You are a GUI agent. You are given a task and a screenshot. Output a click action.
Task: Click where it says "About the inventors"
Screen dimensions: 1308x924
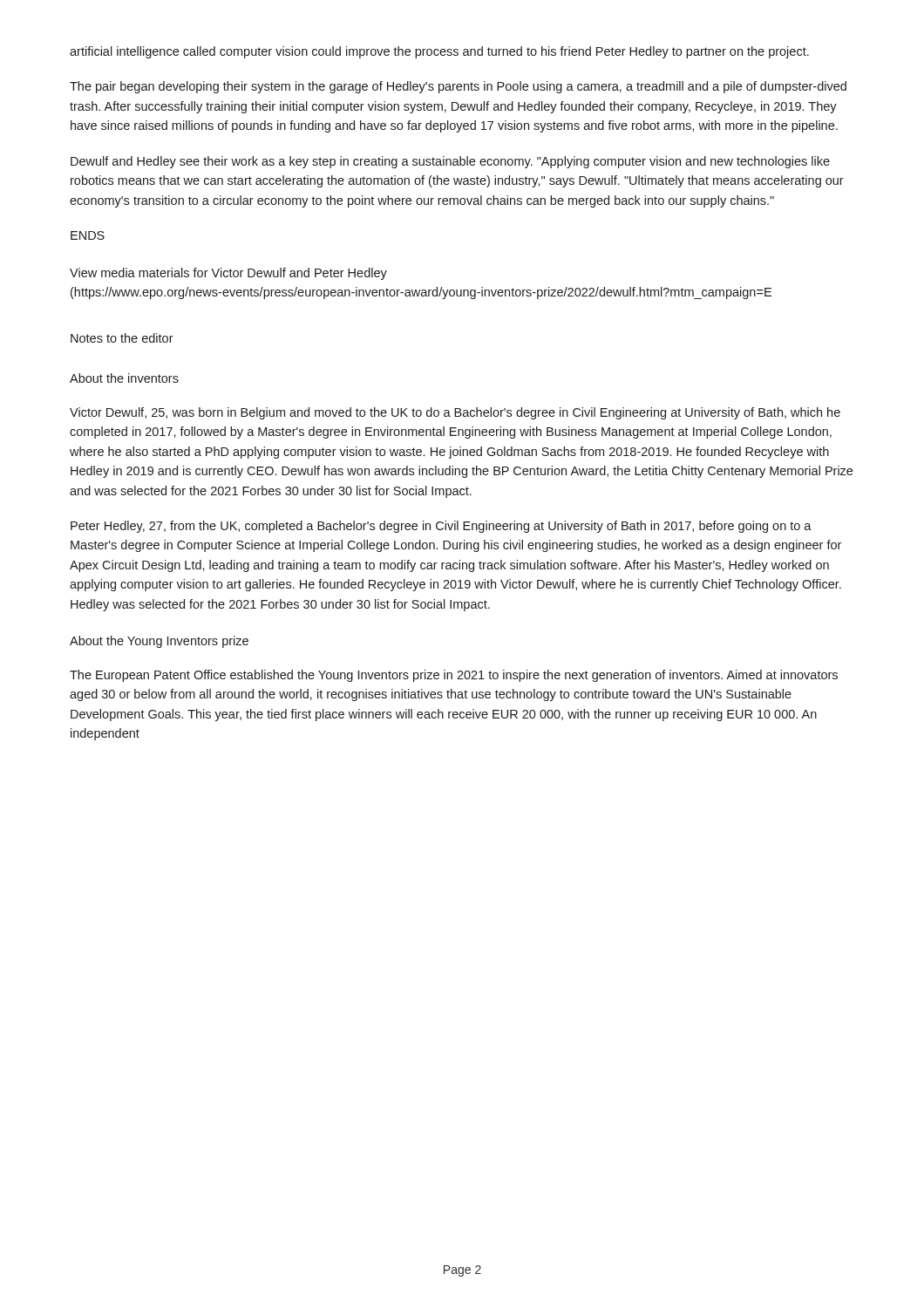(124, 379)
